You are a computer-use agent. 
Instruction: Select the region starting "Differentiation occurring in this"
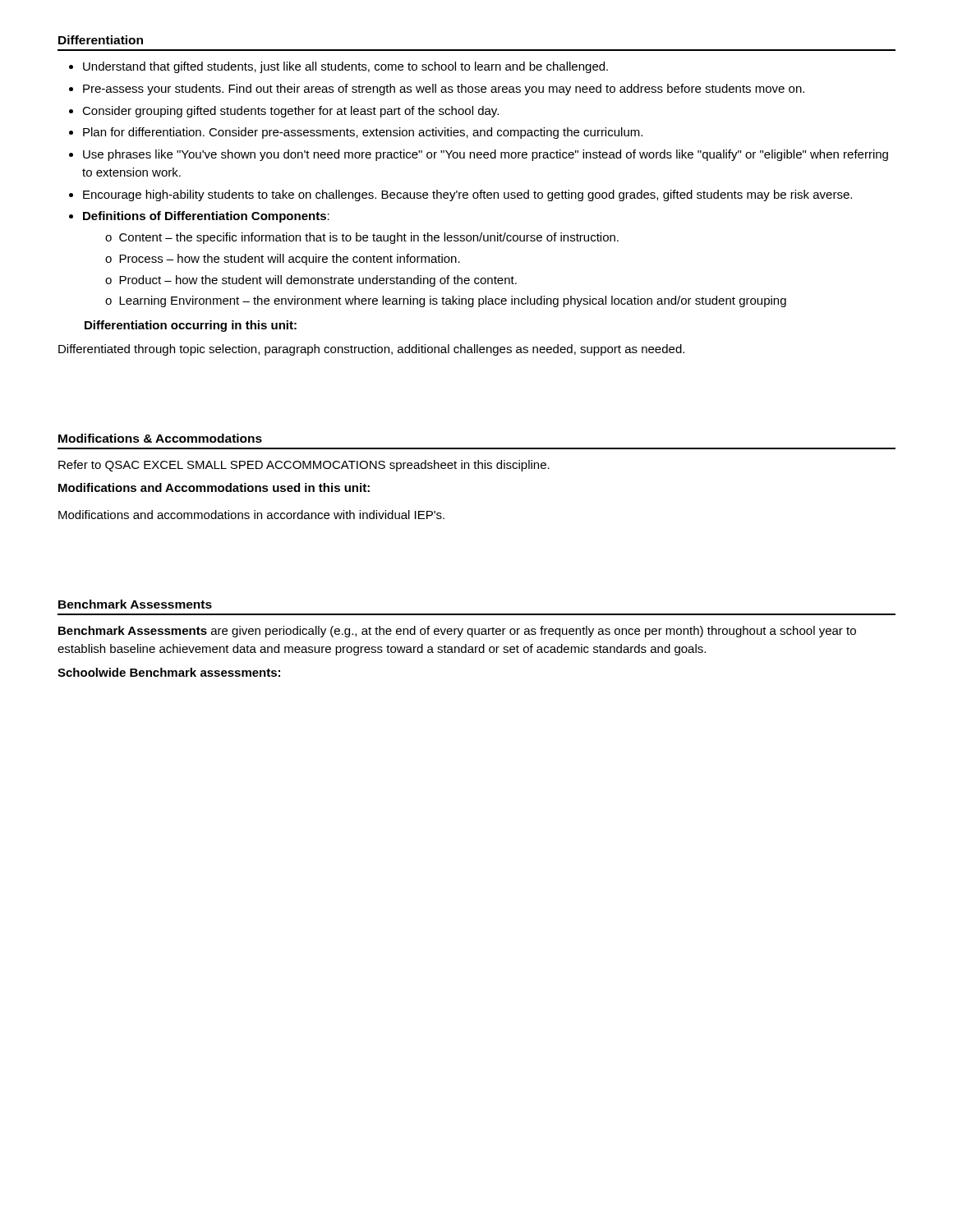click(x=191, y=325)
